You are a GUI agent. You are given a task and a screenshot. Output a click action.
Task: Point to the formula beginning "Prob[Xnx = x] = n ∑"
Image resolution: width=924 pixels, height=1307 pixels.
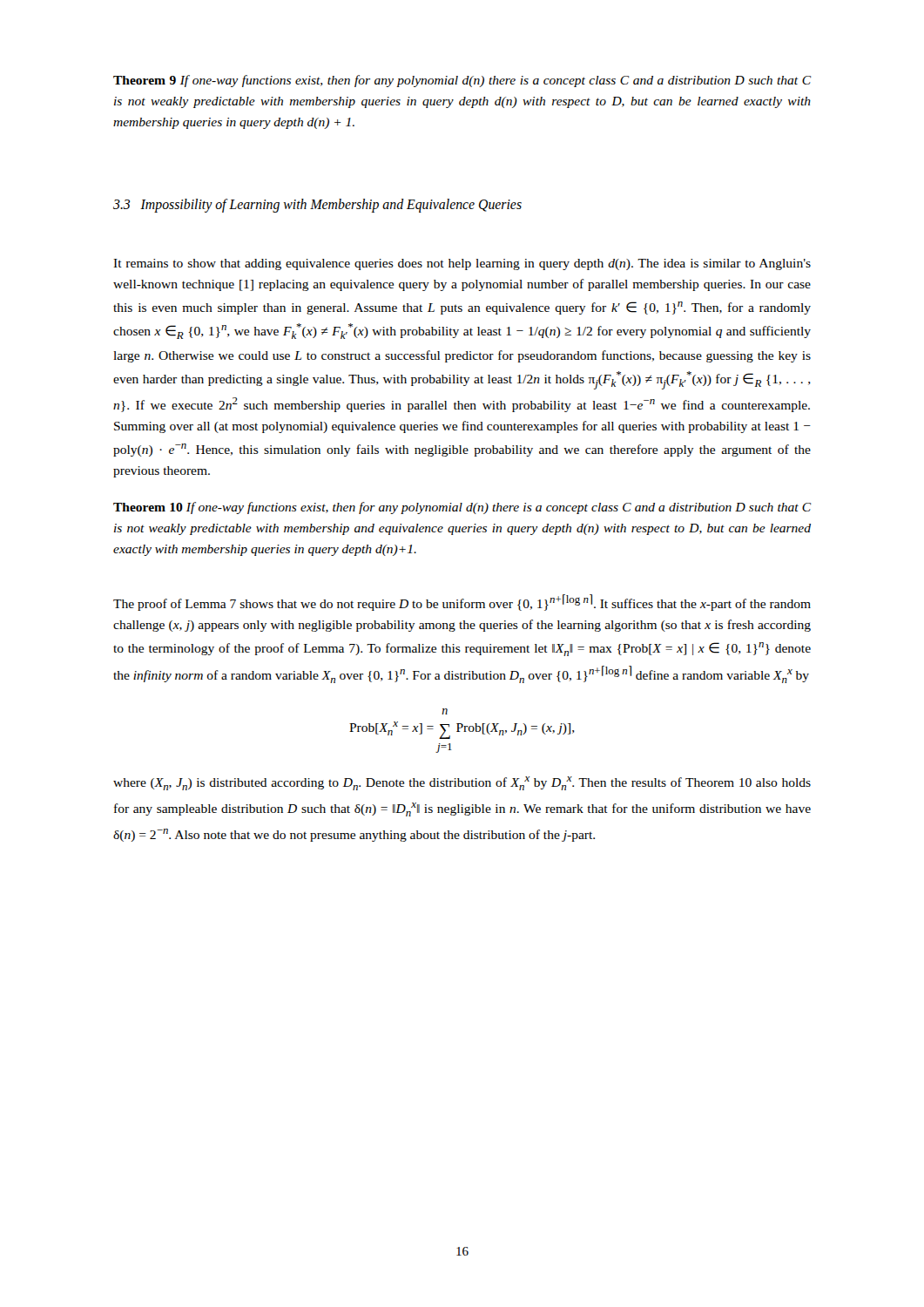click(462, 729)
